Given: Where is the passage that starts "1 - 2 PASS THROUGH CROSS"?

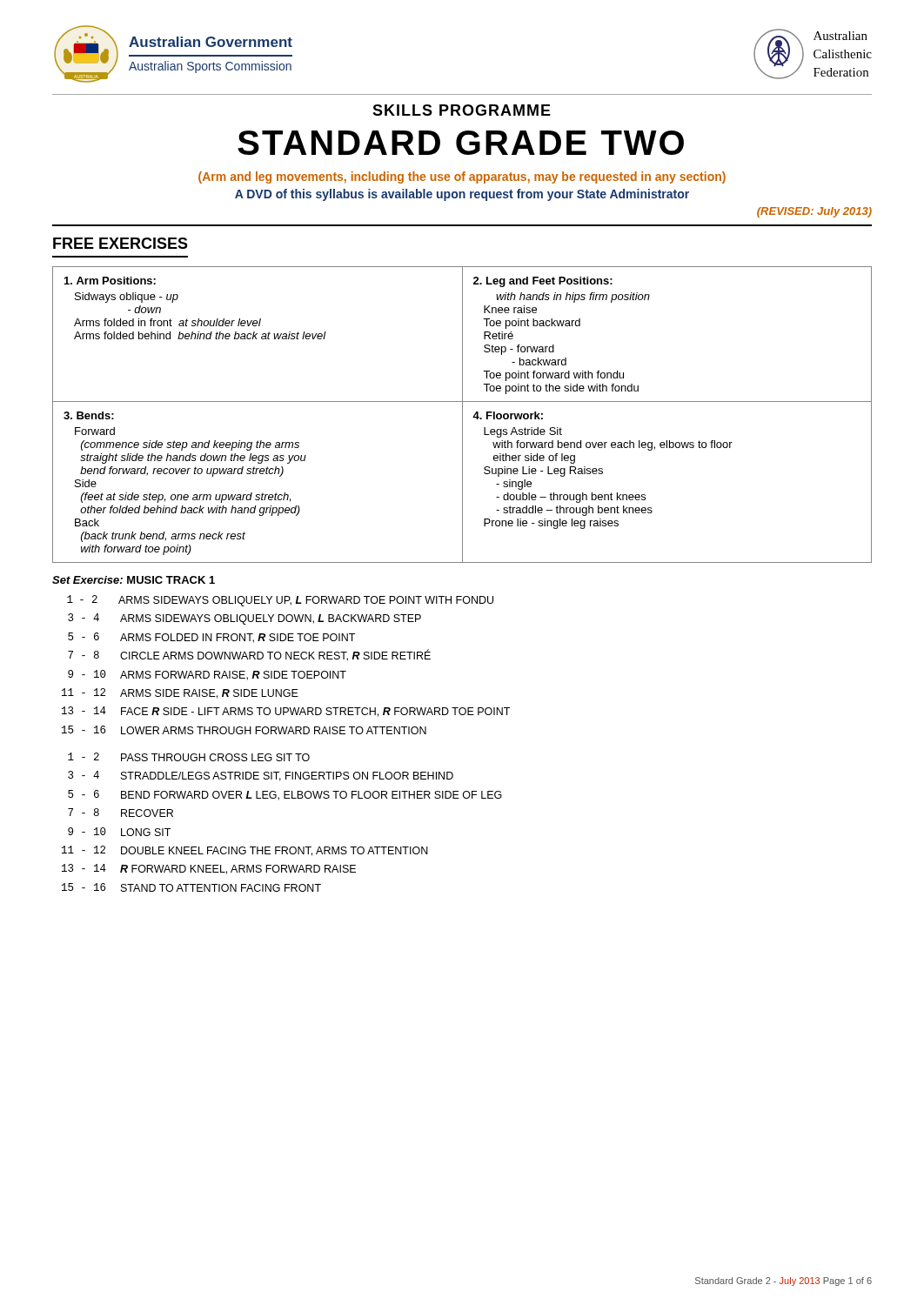Looking at the screenshot, I should pyautogui.click(x=189, y=757).
